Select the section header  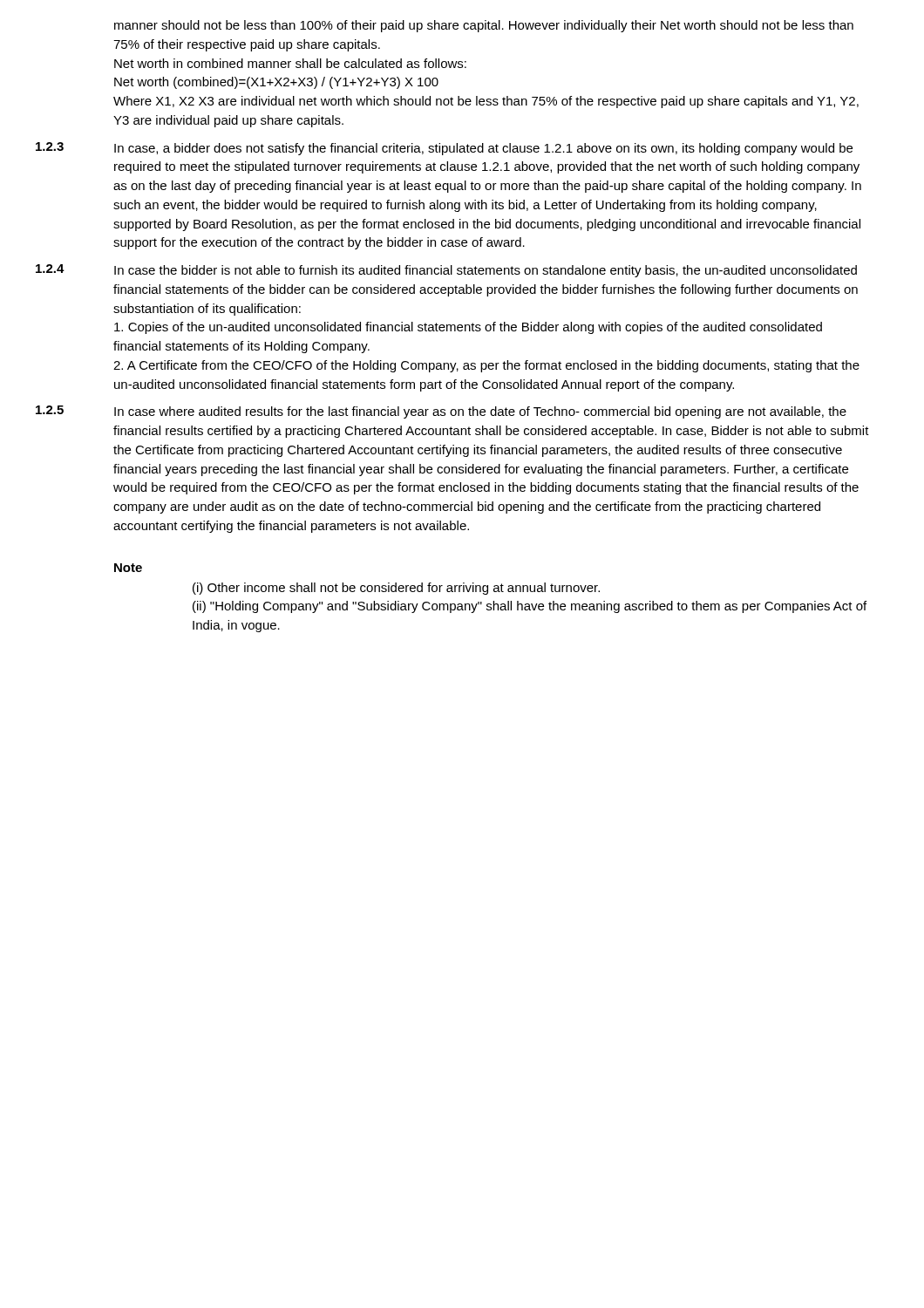coord(128,567)
